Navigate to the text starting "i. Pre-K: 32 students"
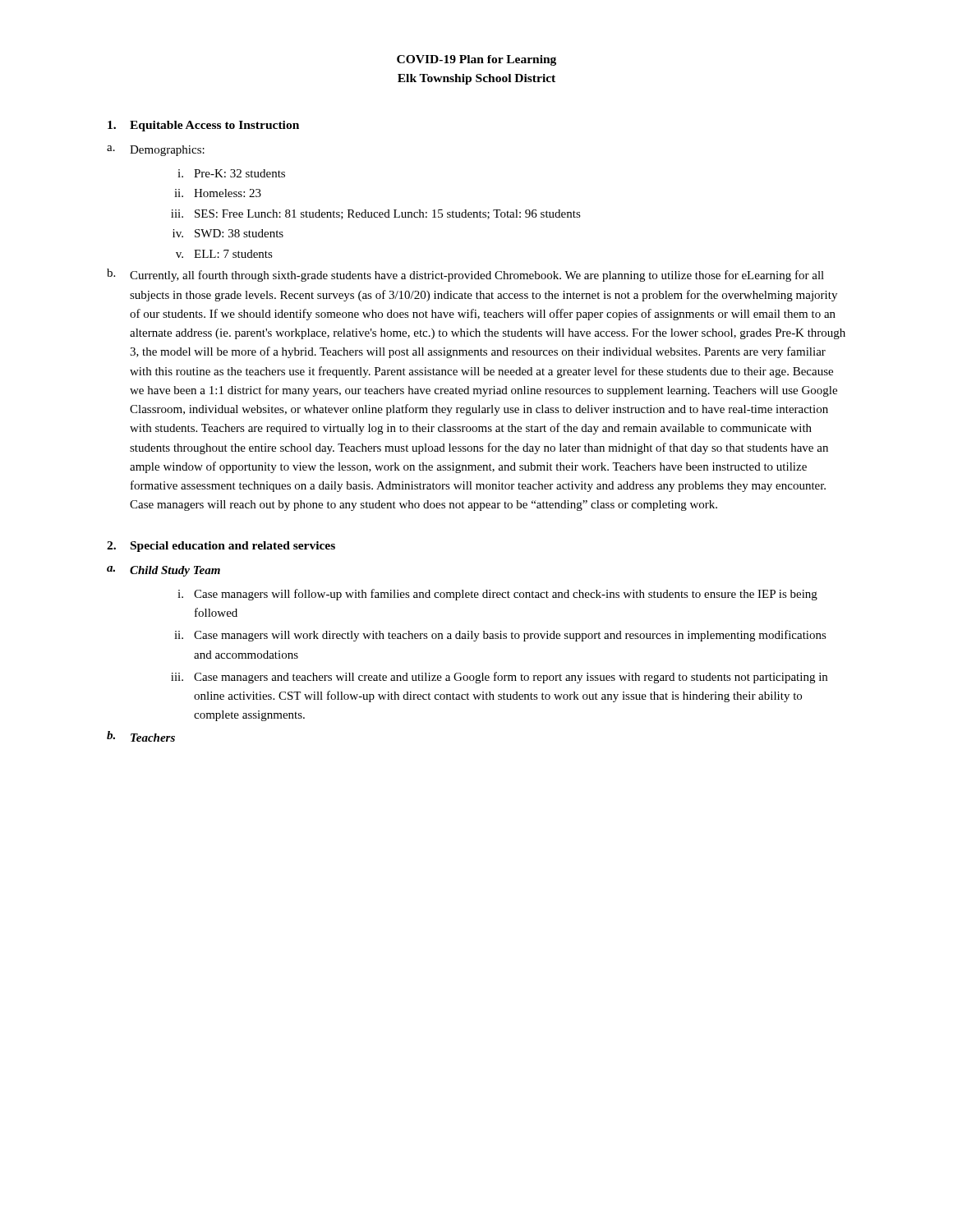 coord(231,173)
